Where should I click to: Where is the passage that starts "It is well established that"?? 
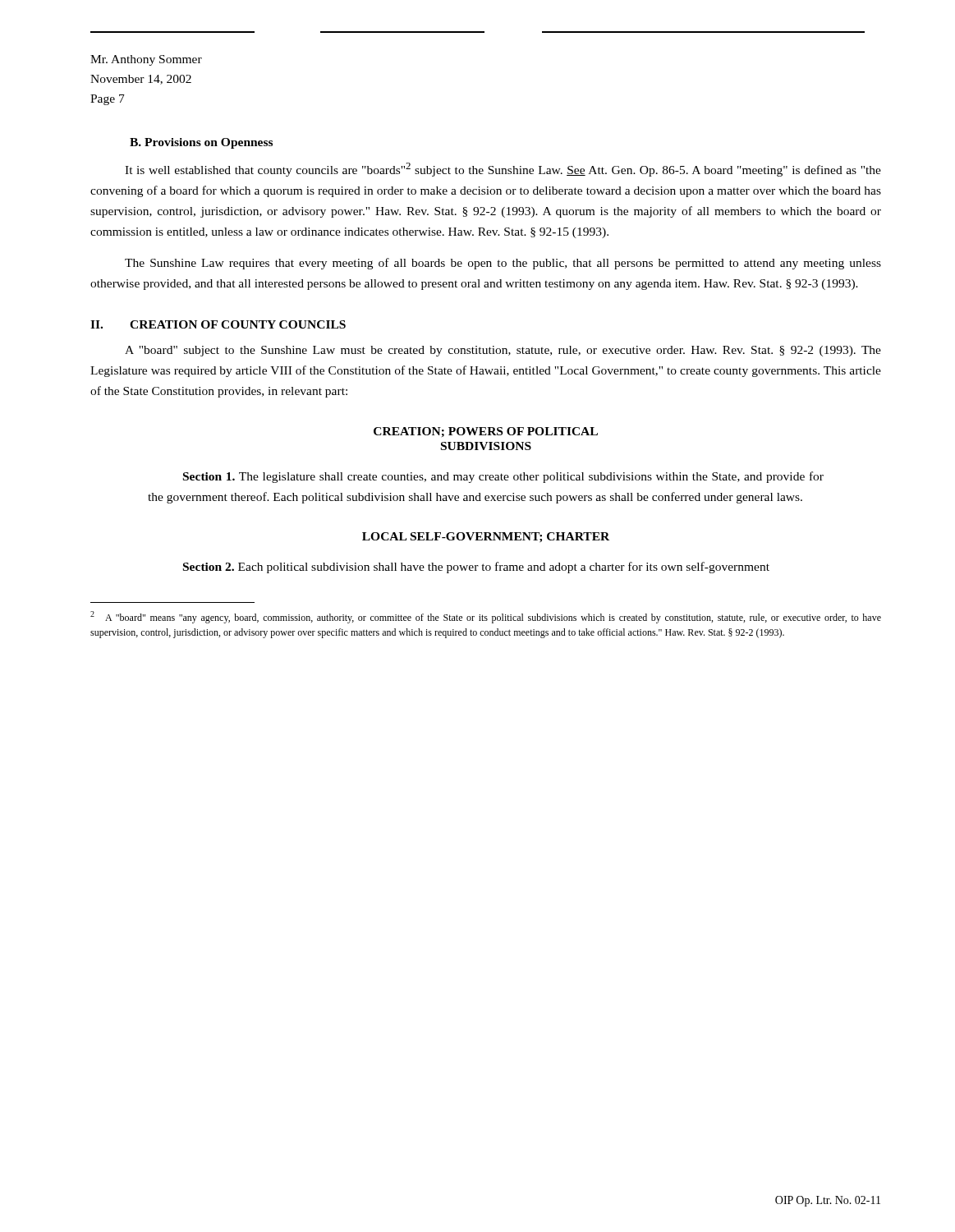point(486,199)
